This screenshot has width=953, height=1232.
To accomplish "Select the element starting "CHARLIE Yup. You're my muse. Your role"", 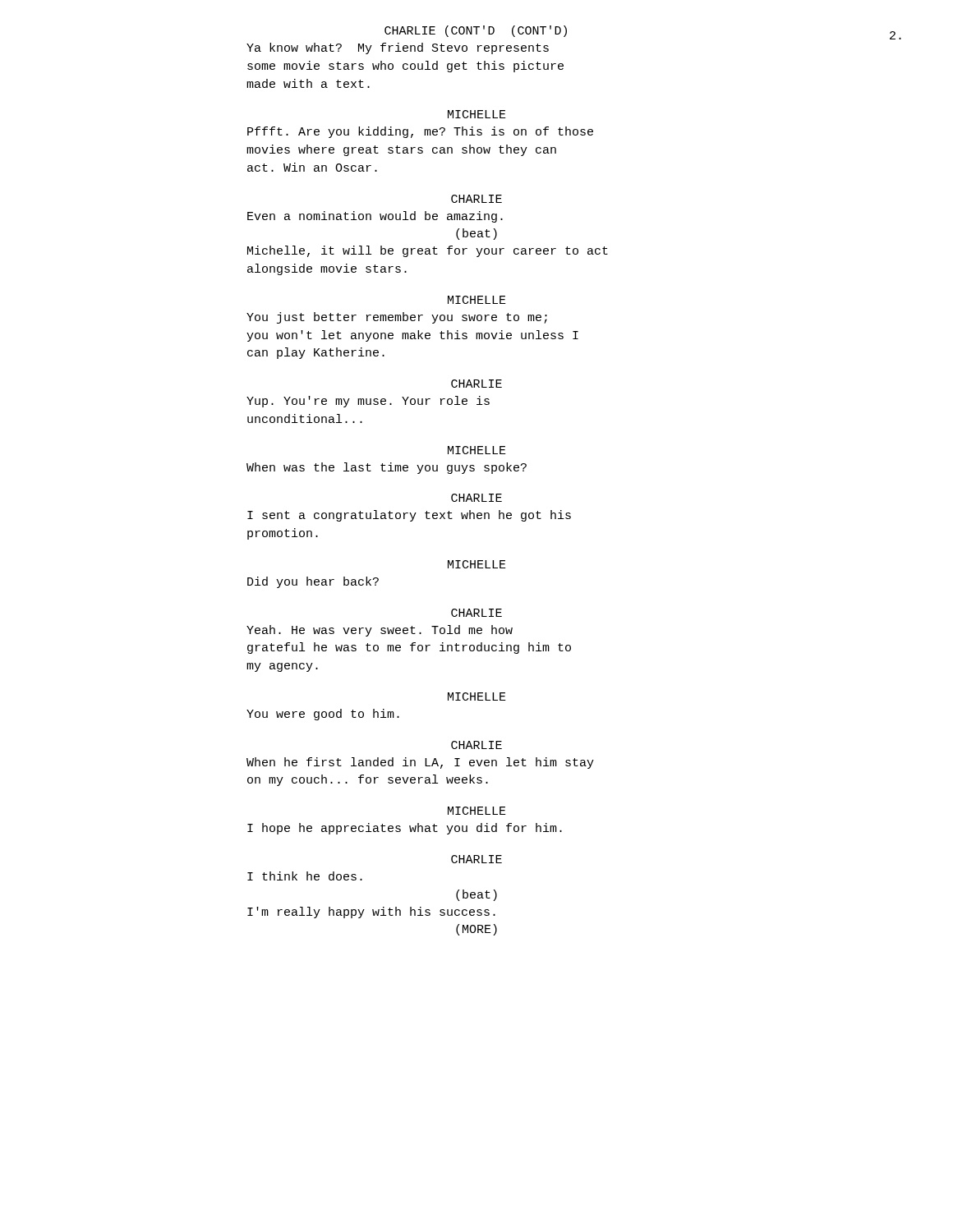I will [476, 403].
